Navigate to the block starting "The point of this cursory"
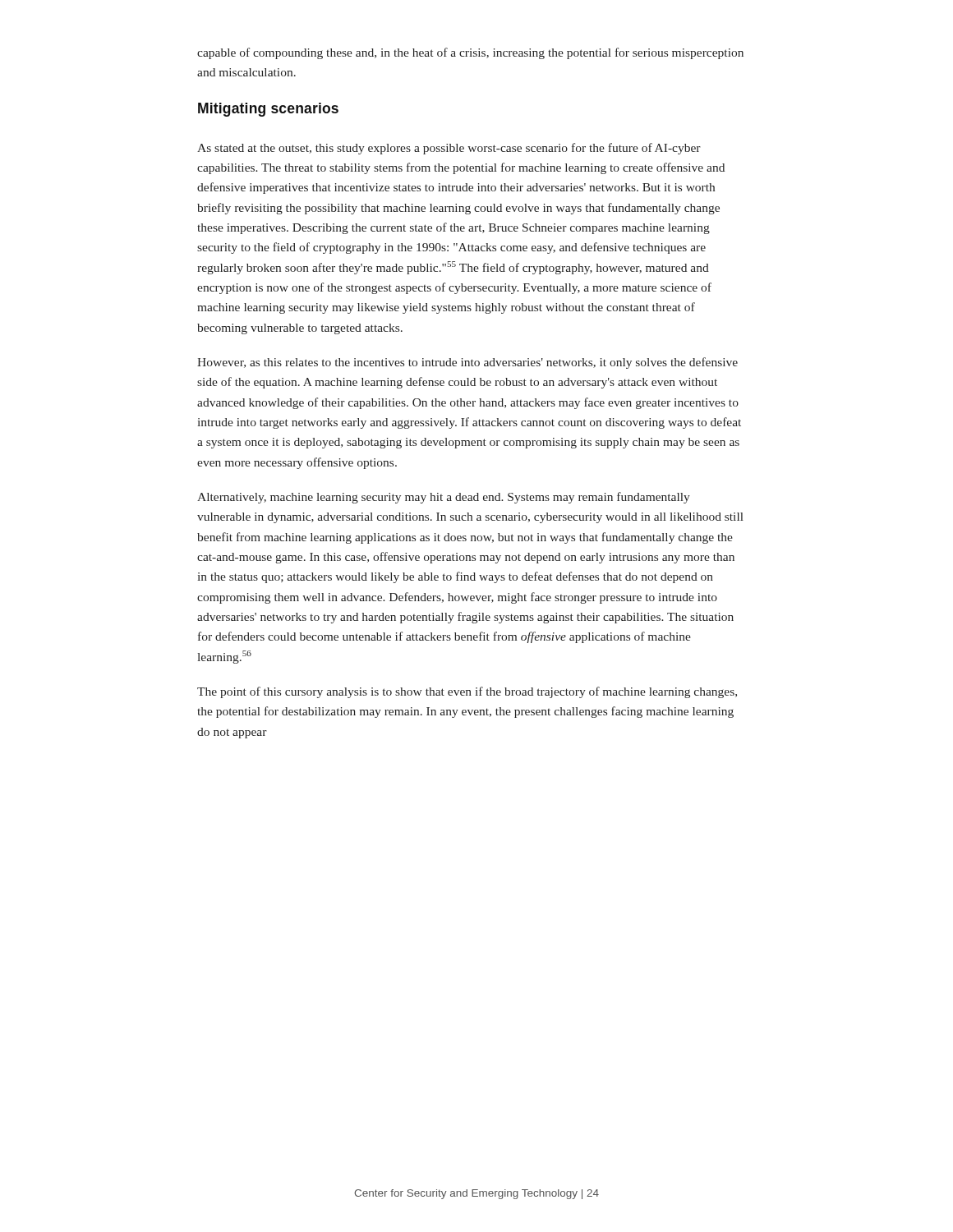Image resolution: width=953 pixels, height=1232 pixels. point(468,711)
